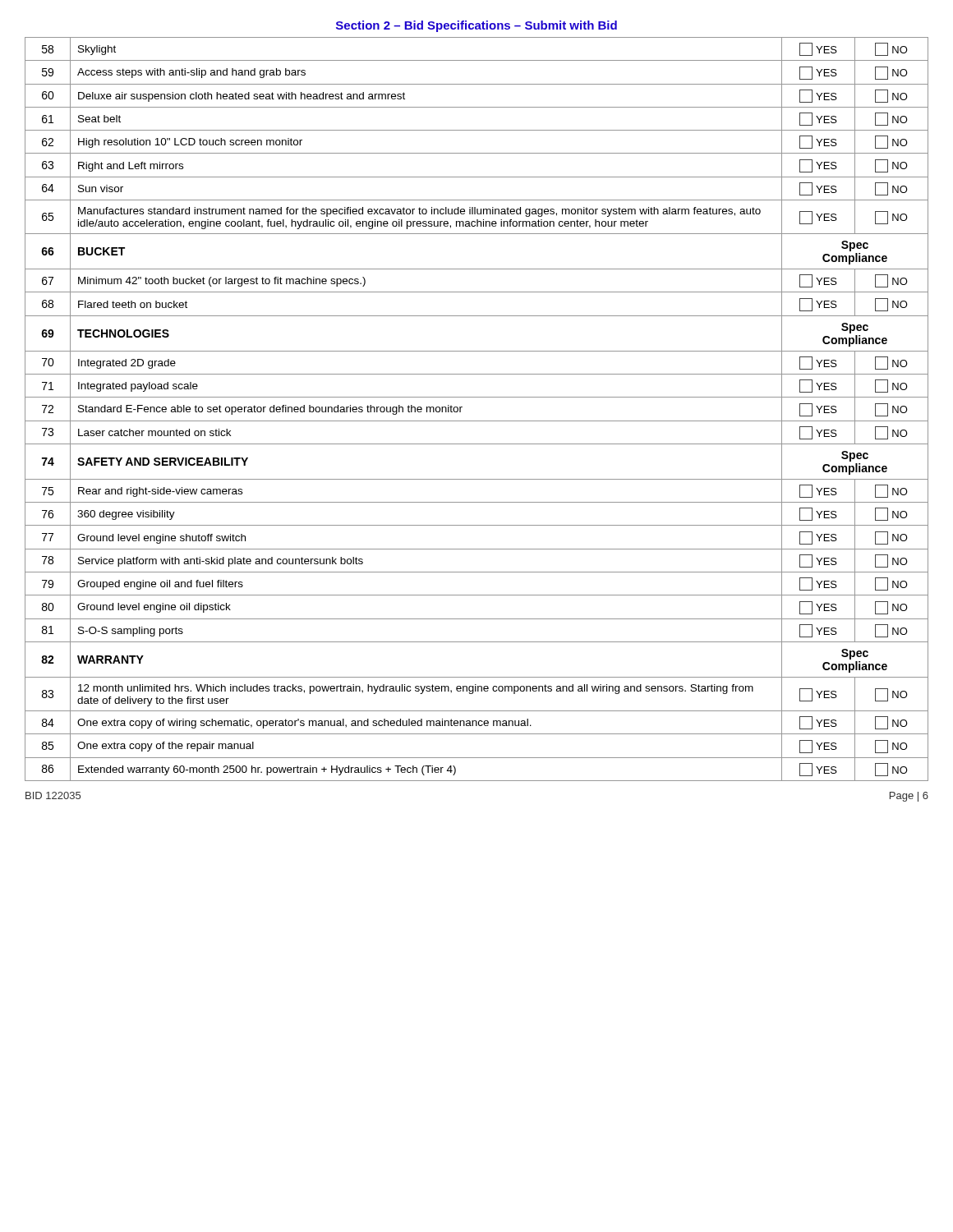Locate the section header with the text "Section 2 – Bid Specifications – Submit"
The image size is (953, 1232).
point(476,25)
